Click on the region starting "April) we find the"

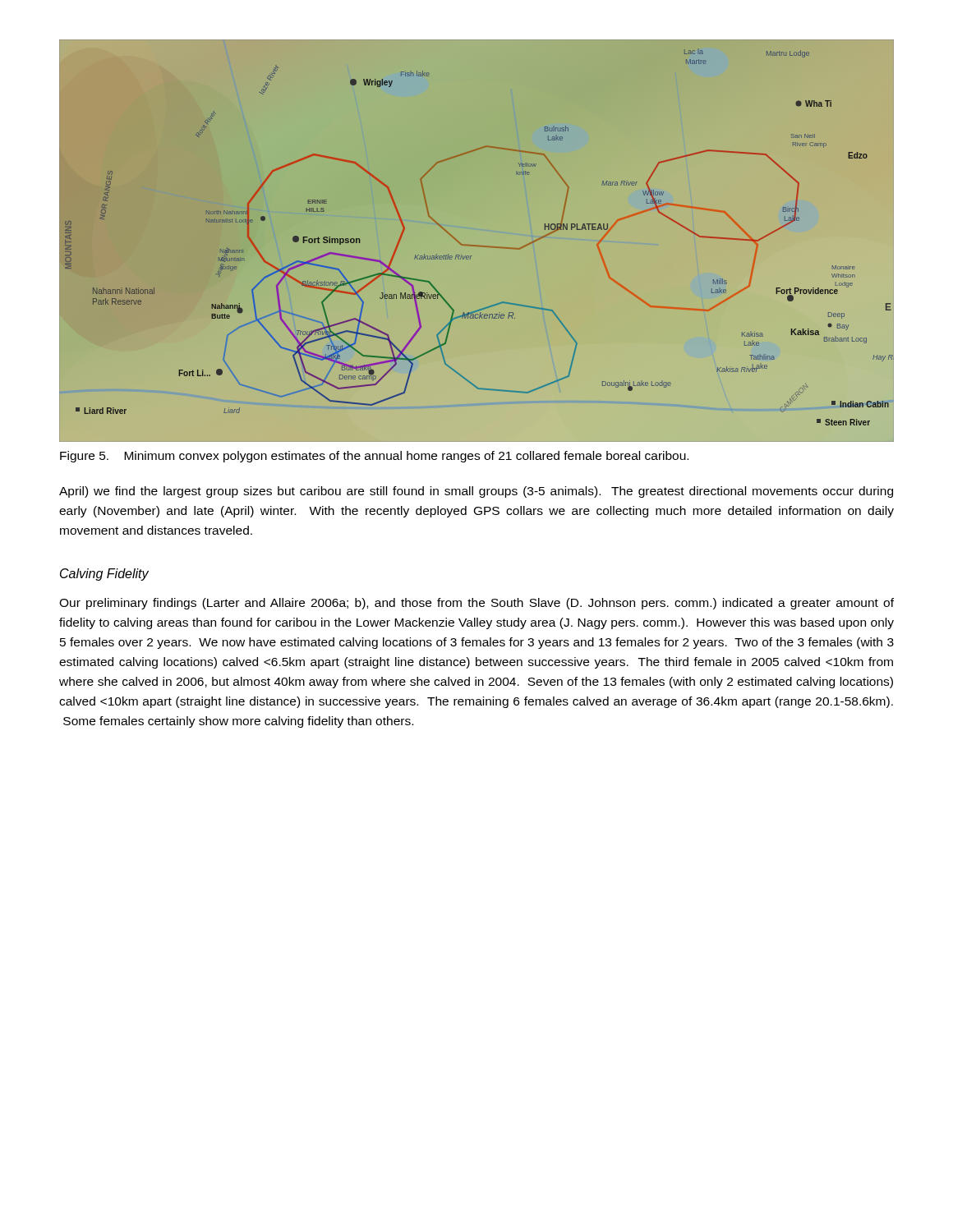476,511
